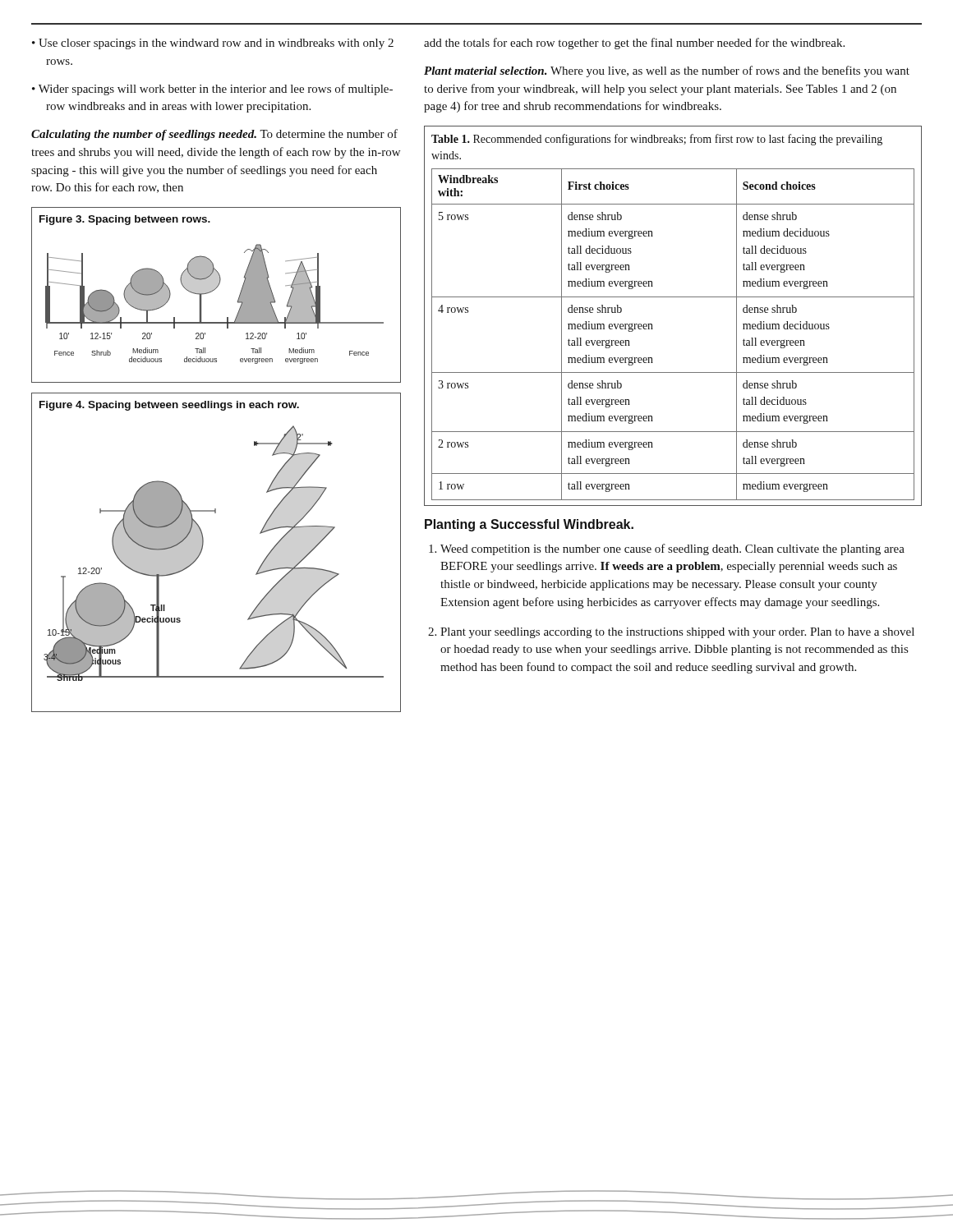Select the passage starting "Plant material selection. Where you"
Viewport: 953px width, 1232px height.
coord(667,88)
